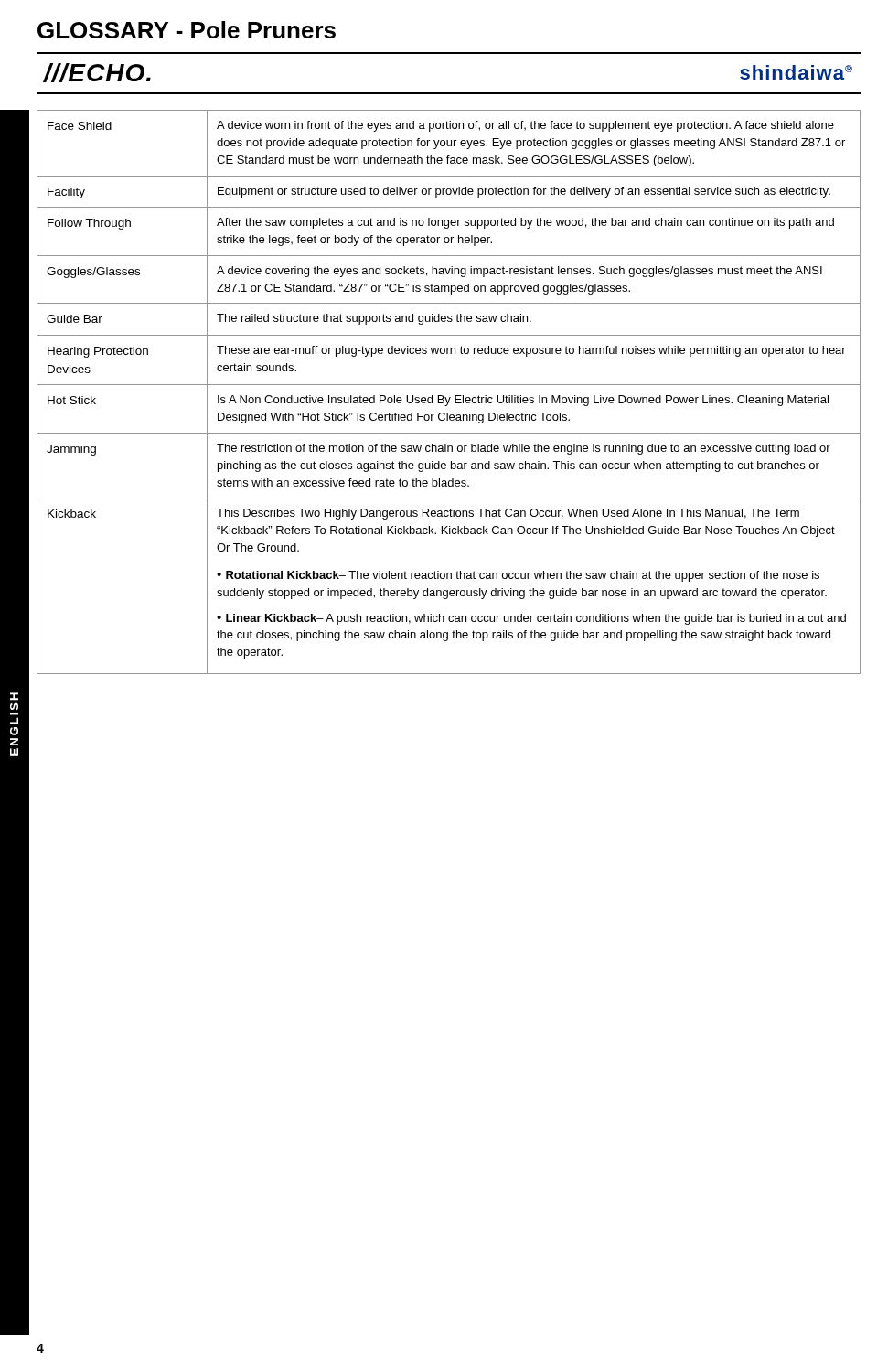The image size is (888, 1372).
Task: Locate the table with the text "The restriction of the motion"
Action: (449, 392)
